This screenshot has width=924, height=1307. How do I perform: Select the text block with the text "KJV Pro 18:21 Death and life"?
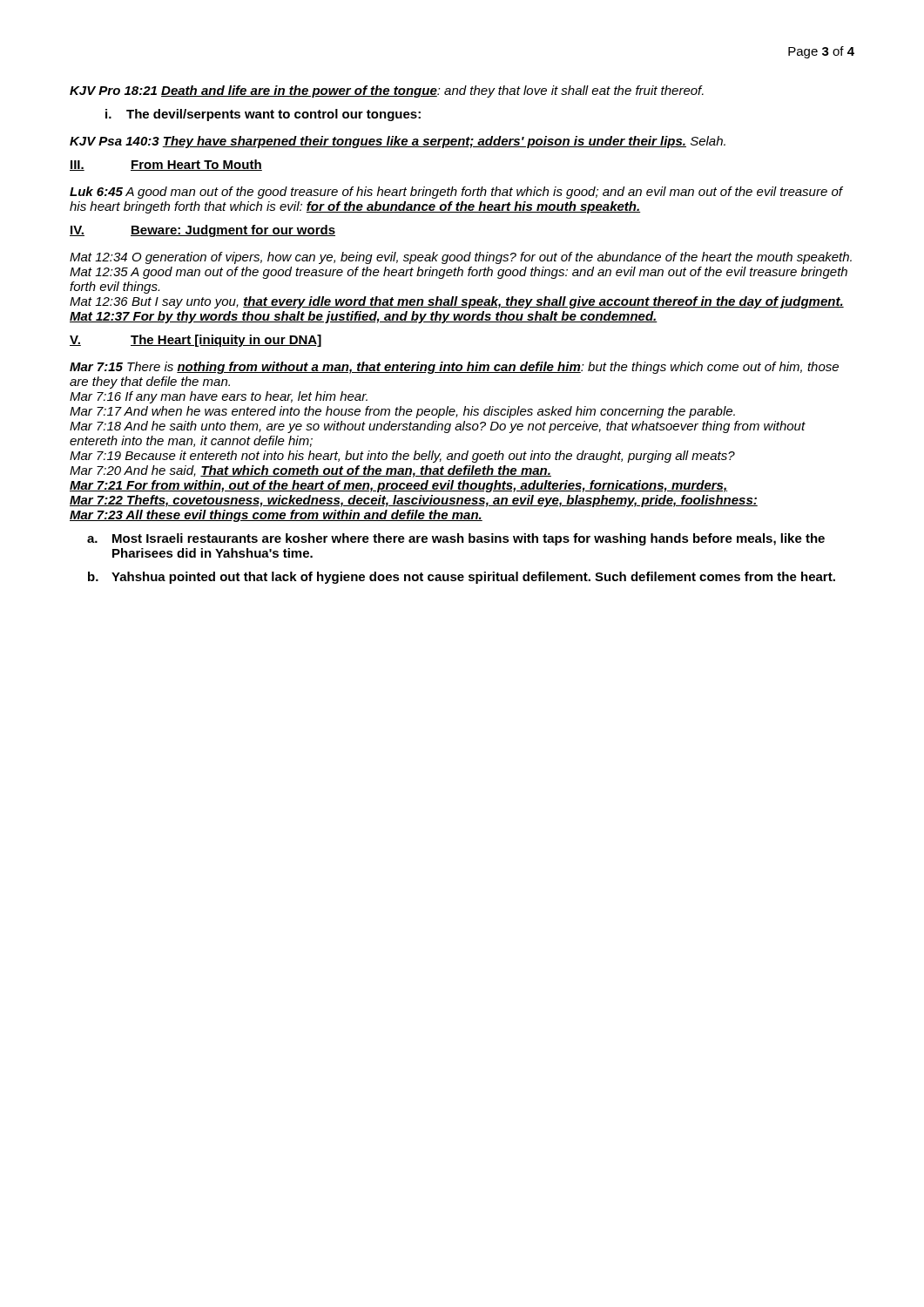click(x=387, y=90)
